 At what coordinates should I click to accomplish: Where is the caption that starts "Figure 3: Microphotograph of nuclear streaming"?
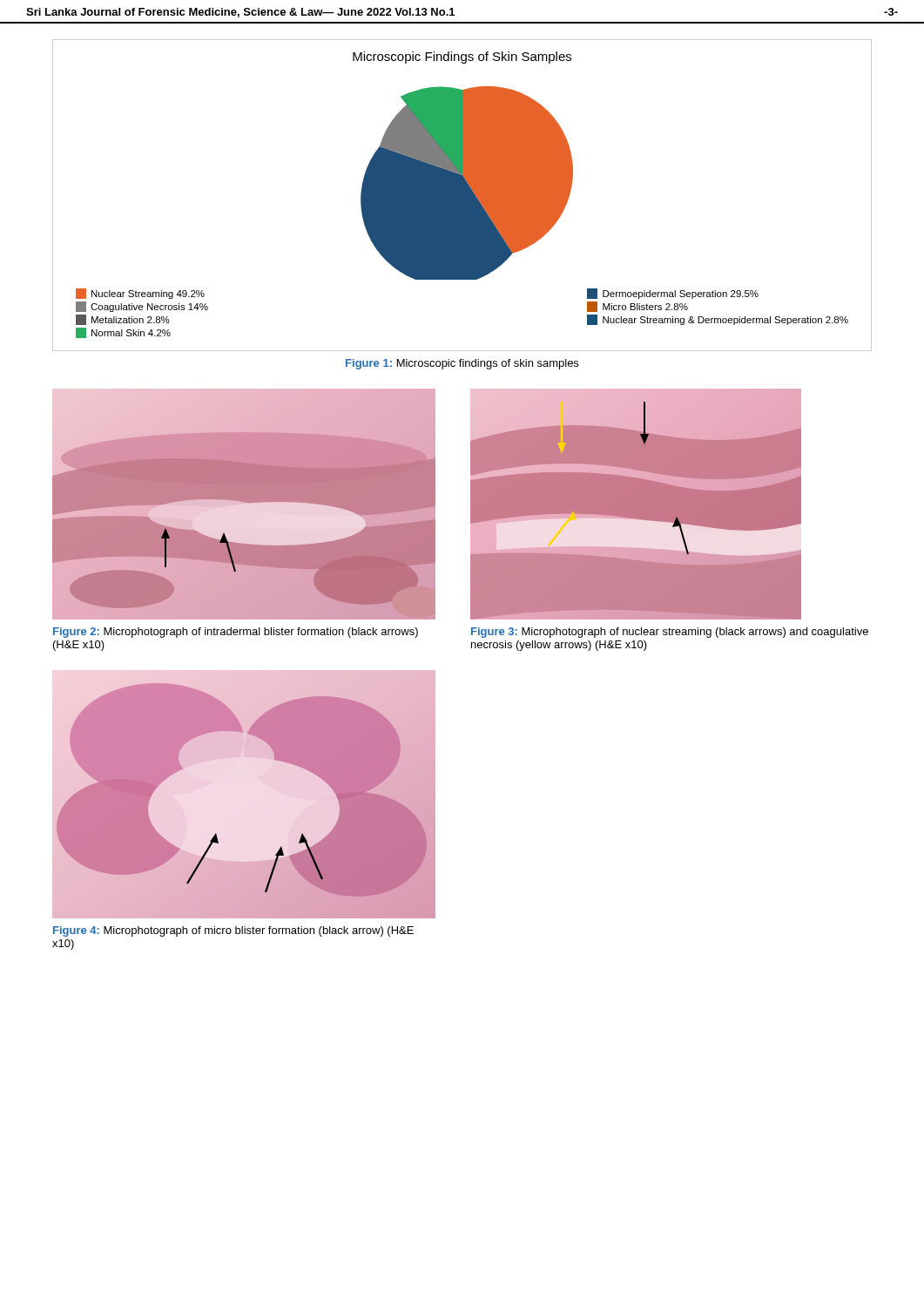[669, 638]
